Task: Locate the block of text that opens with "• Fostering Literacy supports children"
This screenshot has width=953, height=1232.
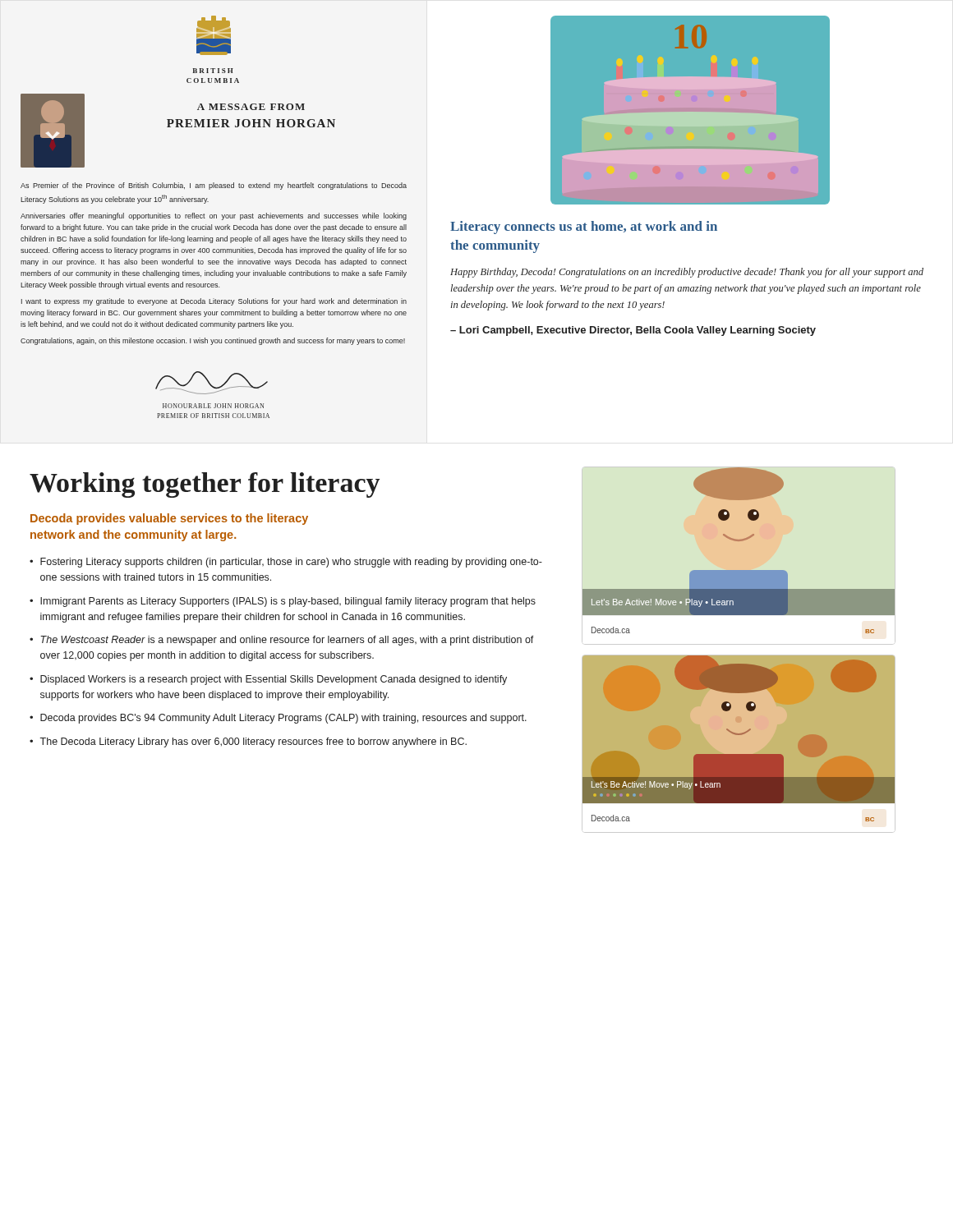Action: click(x=289, y=570)
